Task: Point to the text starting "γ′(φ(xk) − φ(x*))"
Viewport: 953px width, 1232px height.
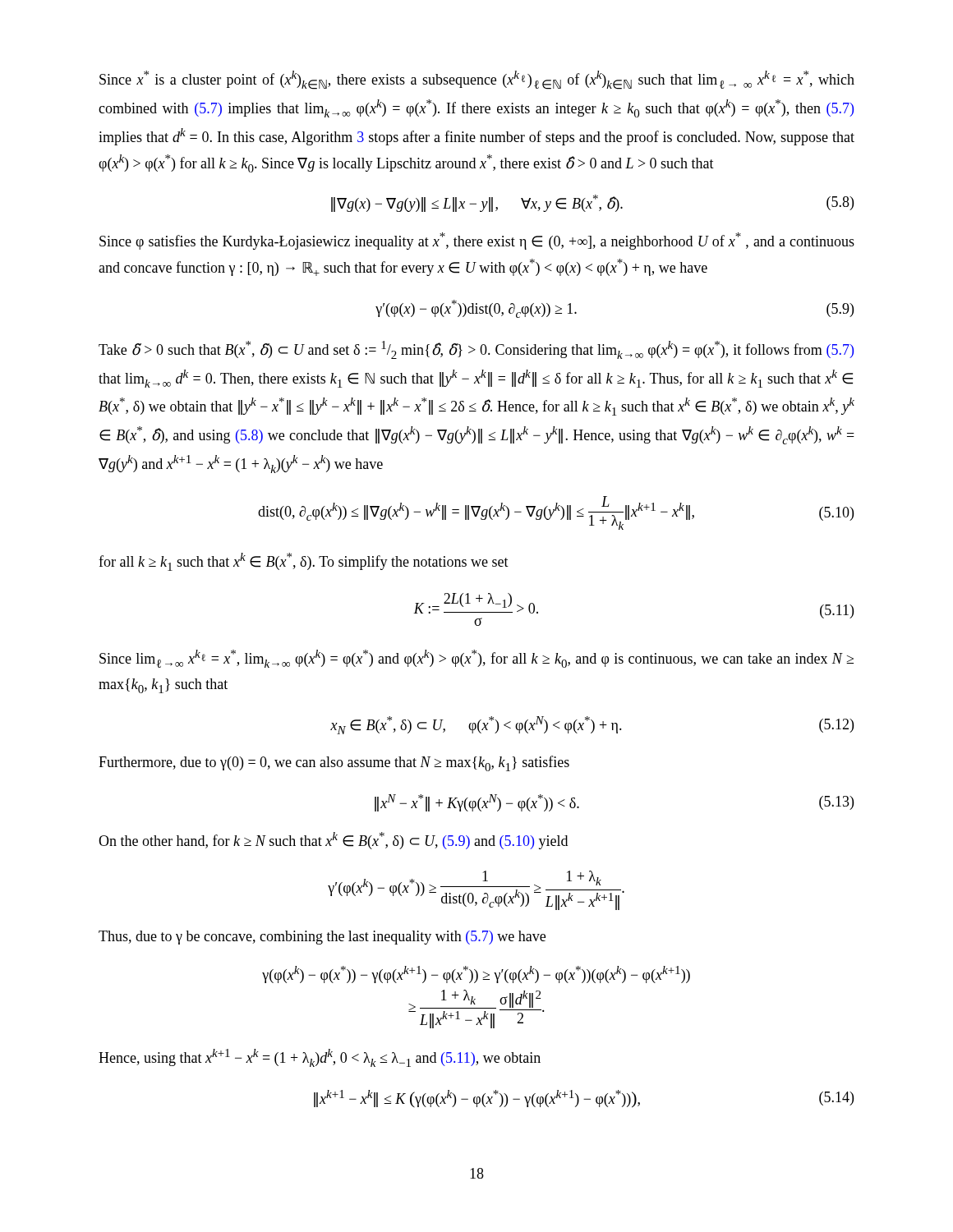Action: click(x=476, y=889)
